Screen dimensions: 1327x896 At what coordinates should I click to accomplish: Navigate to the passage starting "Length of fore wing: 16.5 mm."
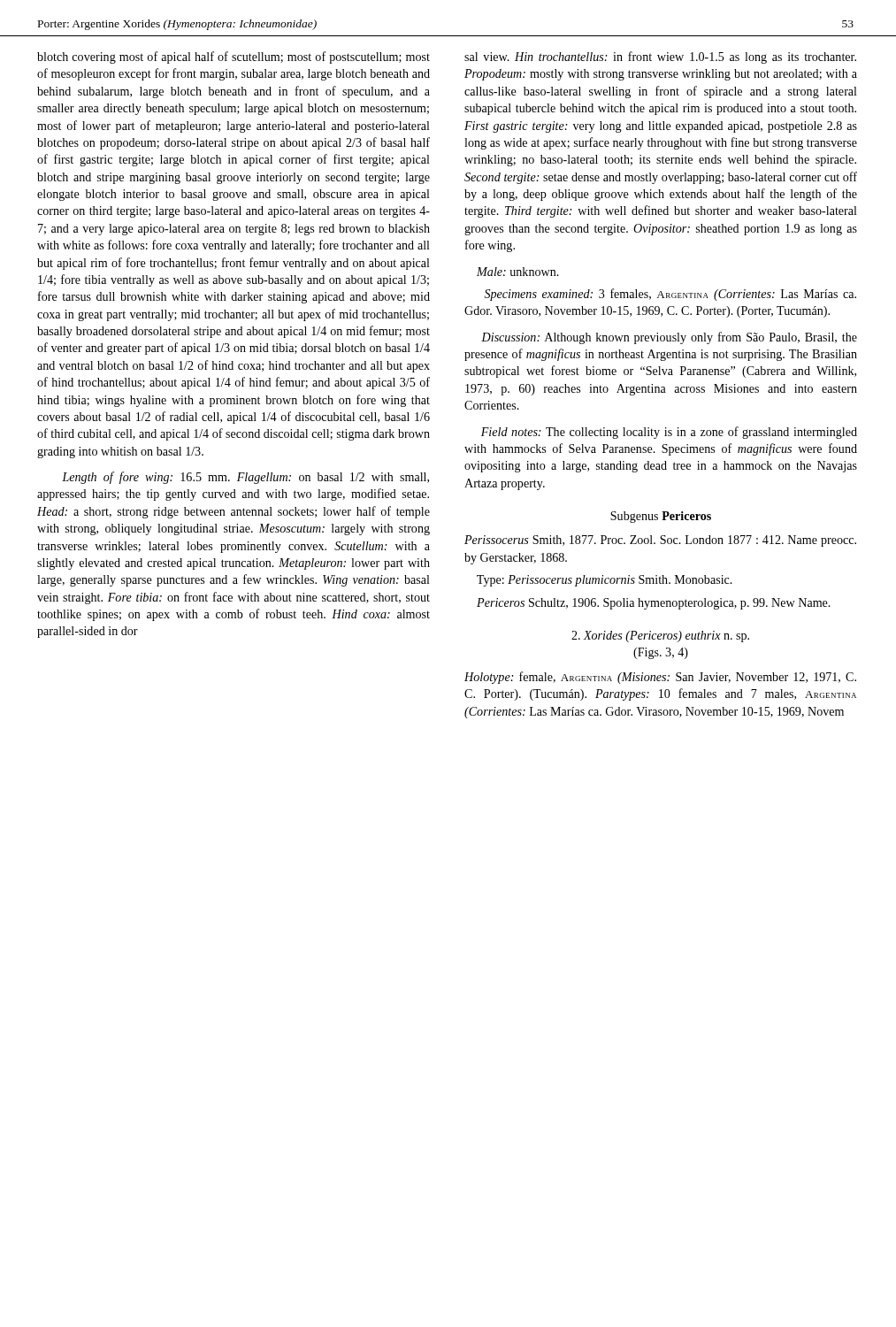(234, 554)
